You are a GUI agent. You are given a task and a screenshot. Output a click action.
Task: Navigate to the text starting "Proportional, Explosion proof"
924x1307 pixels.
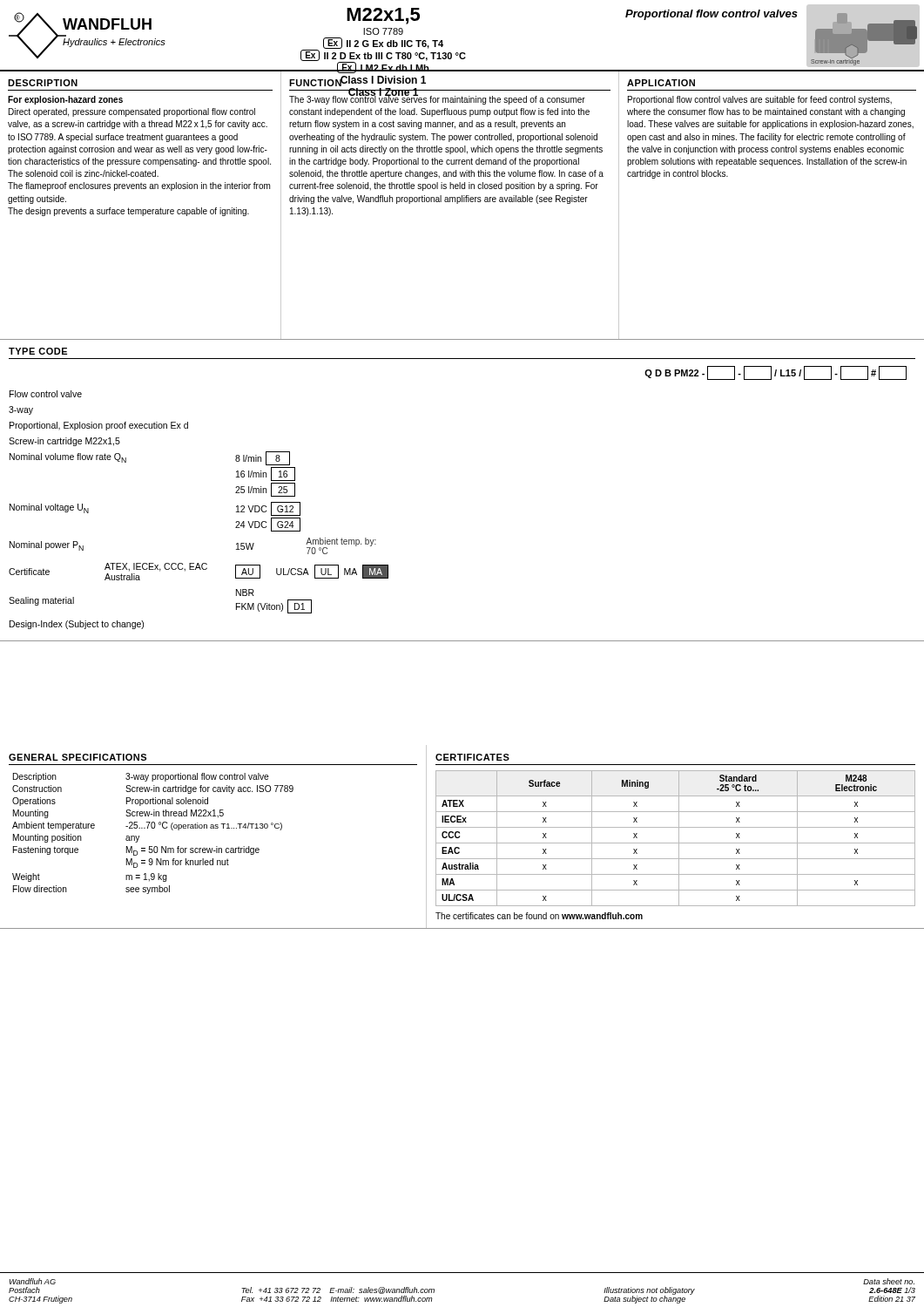pos(122,425)
